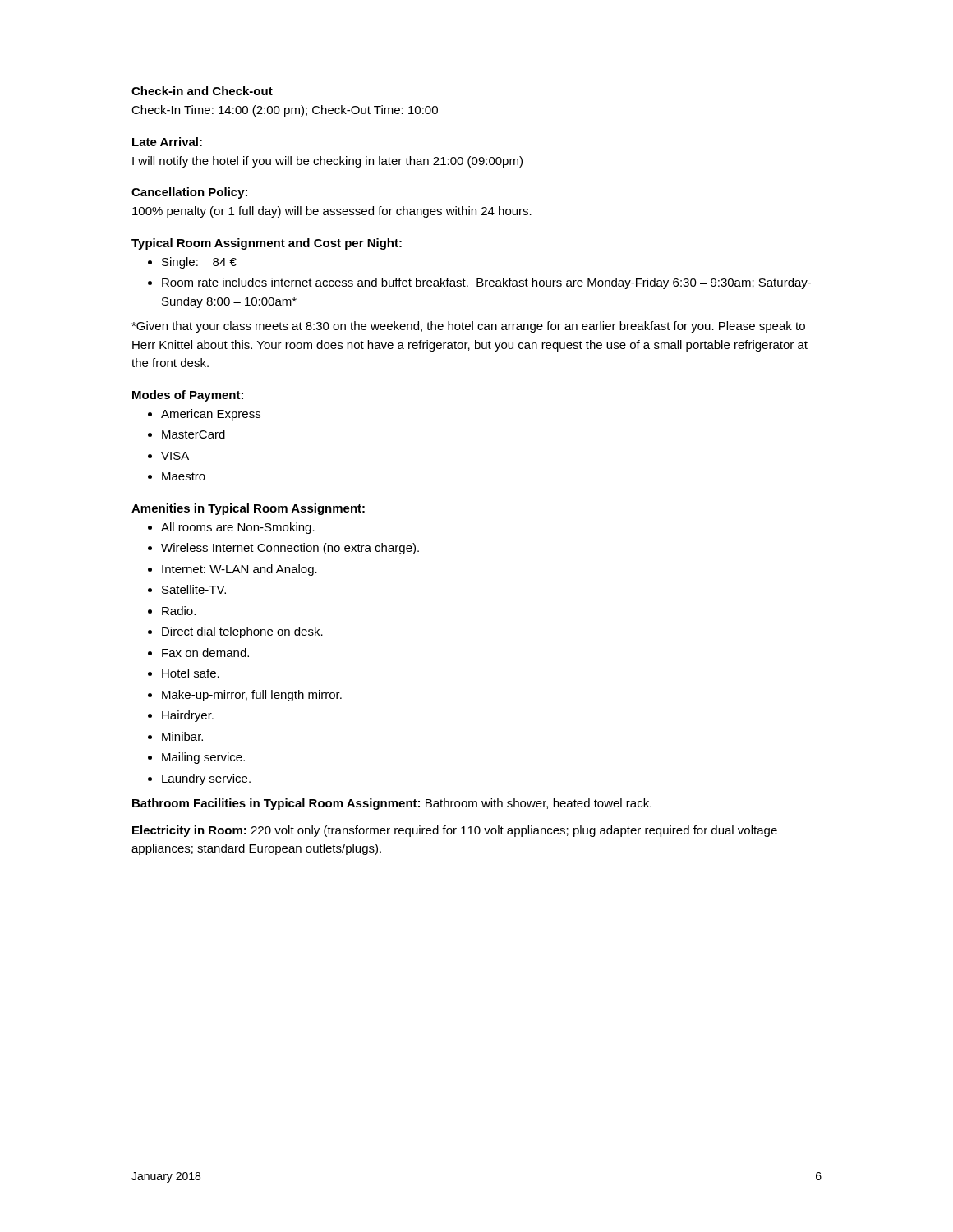
Task: Find the passage starting "Check-In Time: 14:00 (2:00 pm); Check-Out"
Action: [x=285, y=110]
